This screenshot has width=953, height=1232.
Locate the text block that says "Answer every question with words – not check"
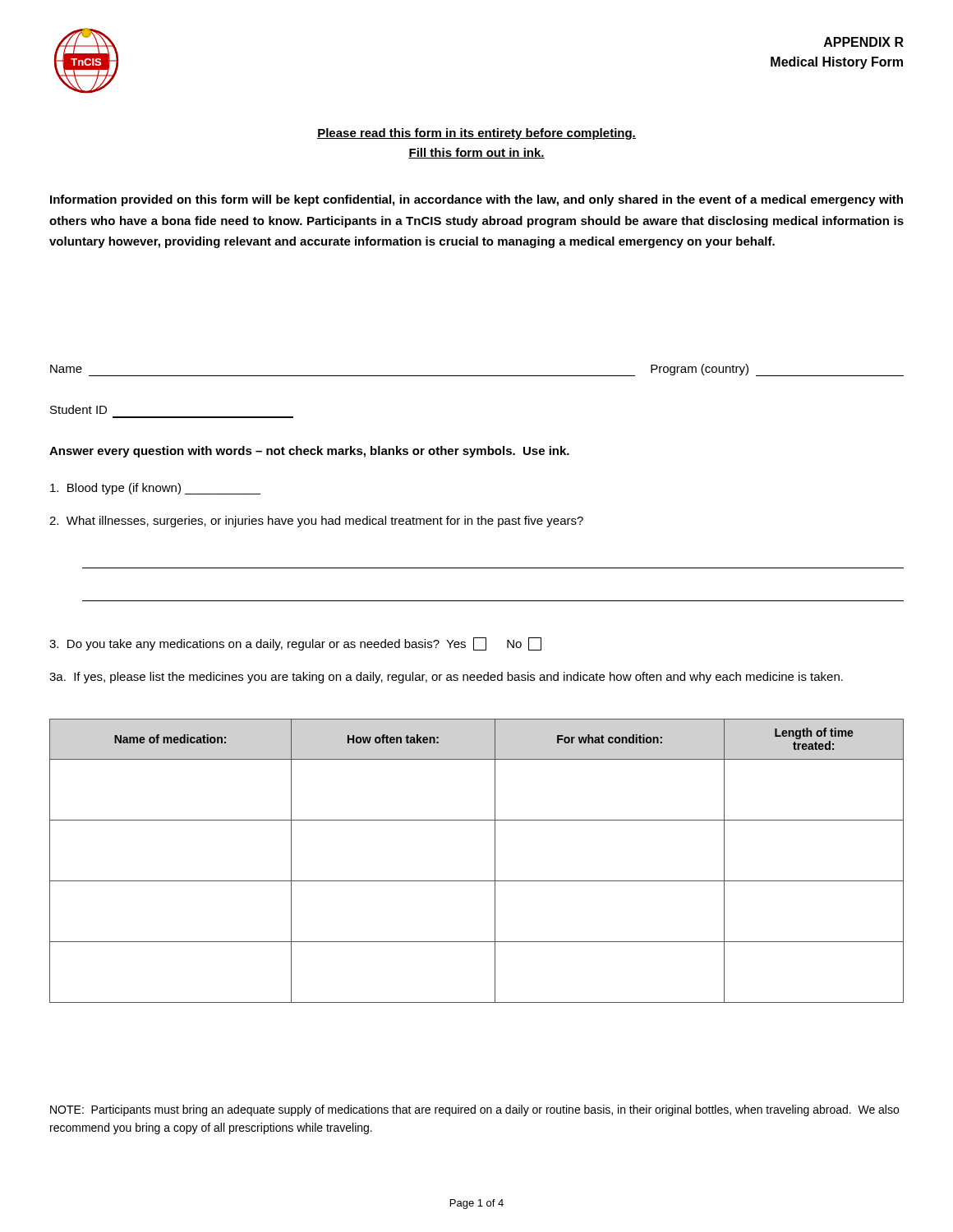(310, 450)
